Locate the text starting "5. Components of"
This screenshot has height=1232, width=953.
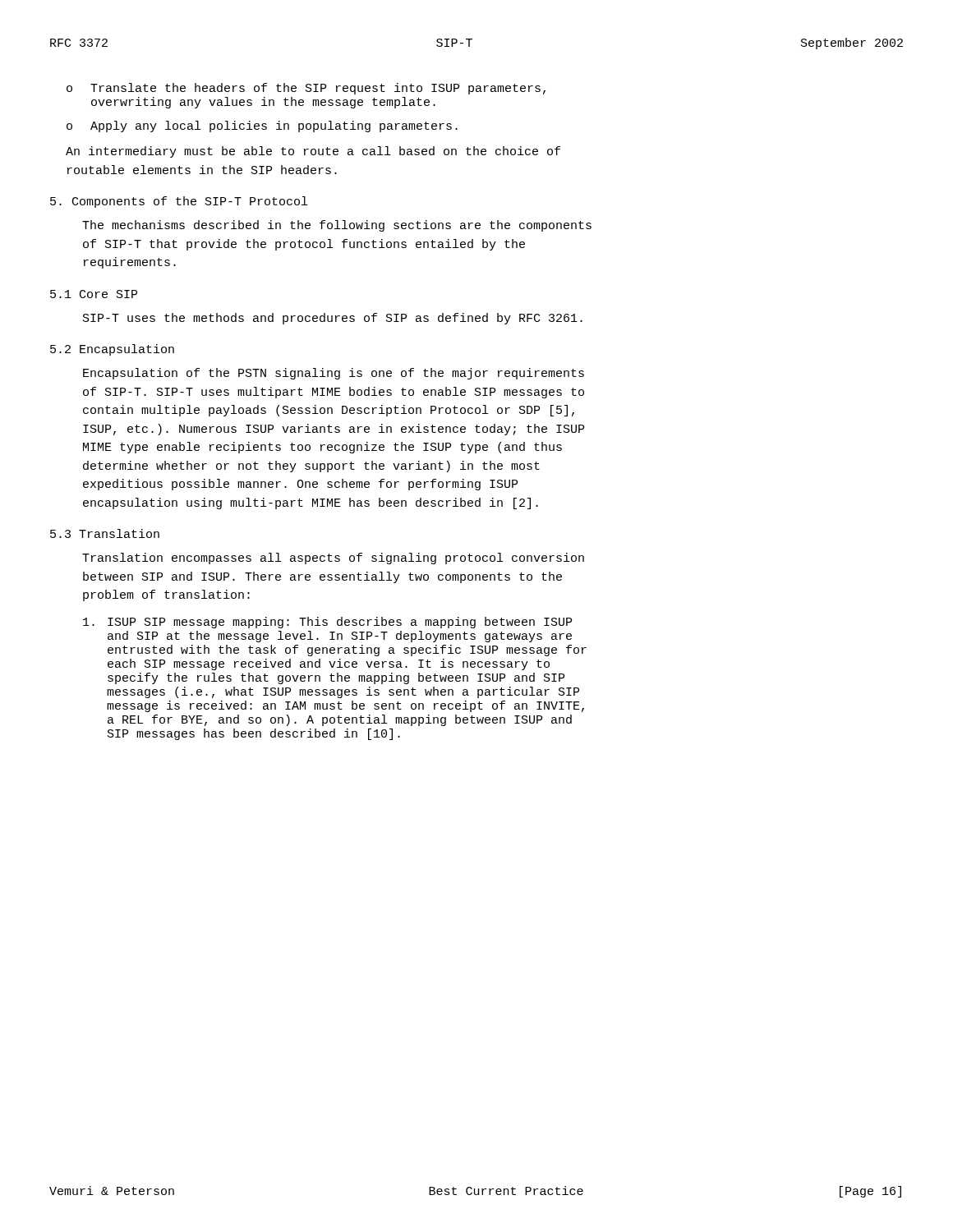179,202
